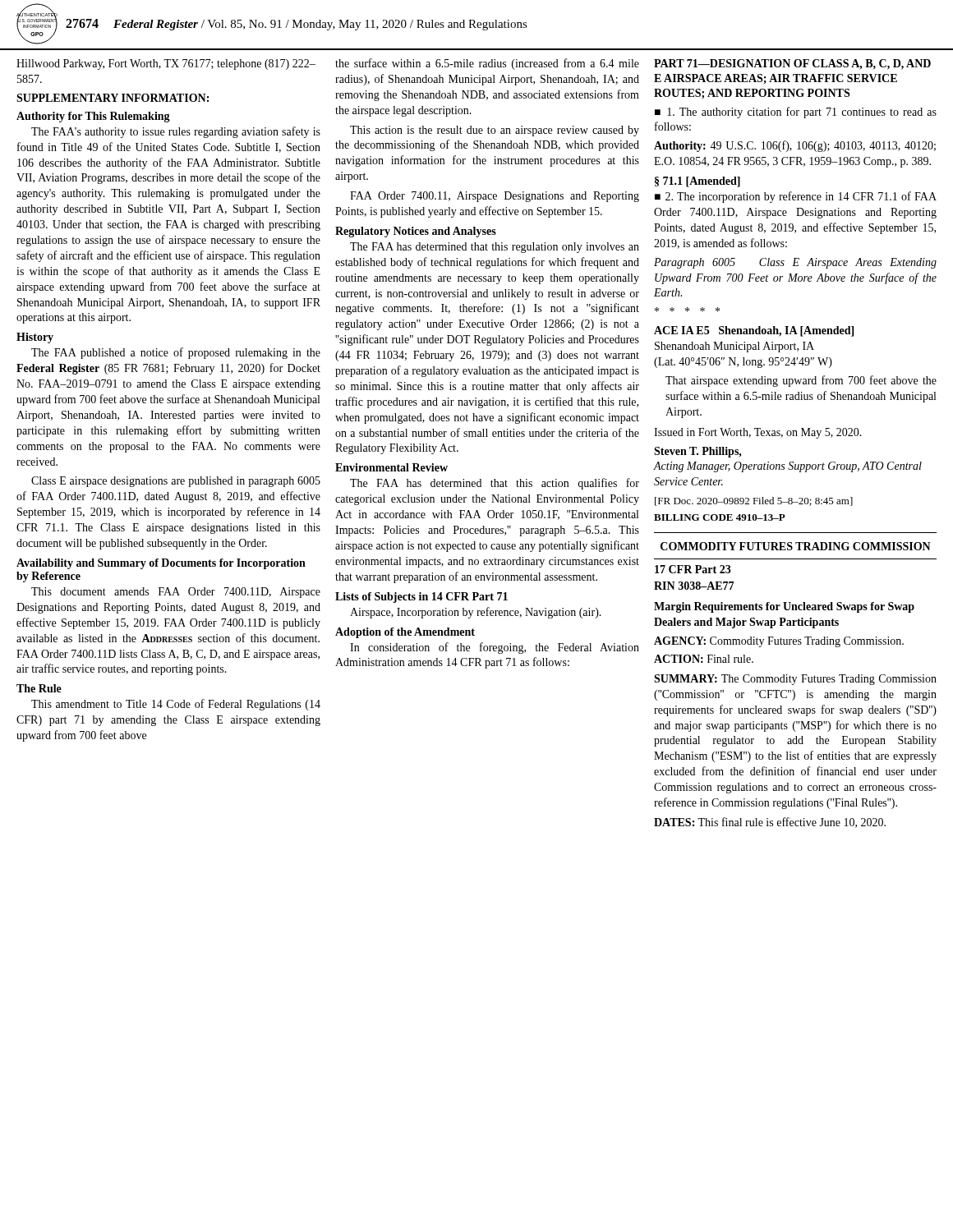Select the text containing "Airspace, Incorporation by reference, Navigation (air)."
Viewport: 953px width, 1232px height.
(x=476, y=612)
